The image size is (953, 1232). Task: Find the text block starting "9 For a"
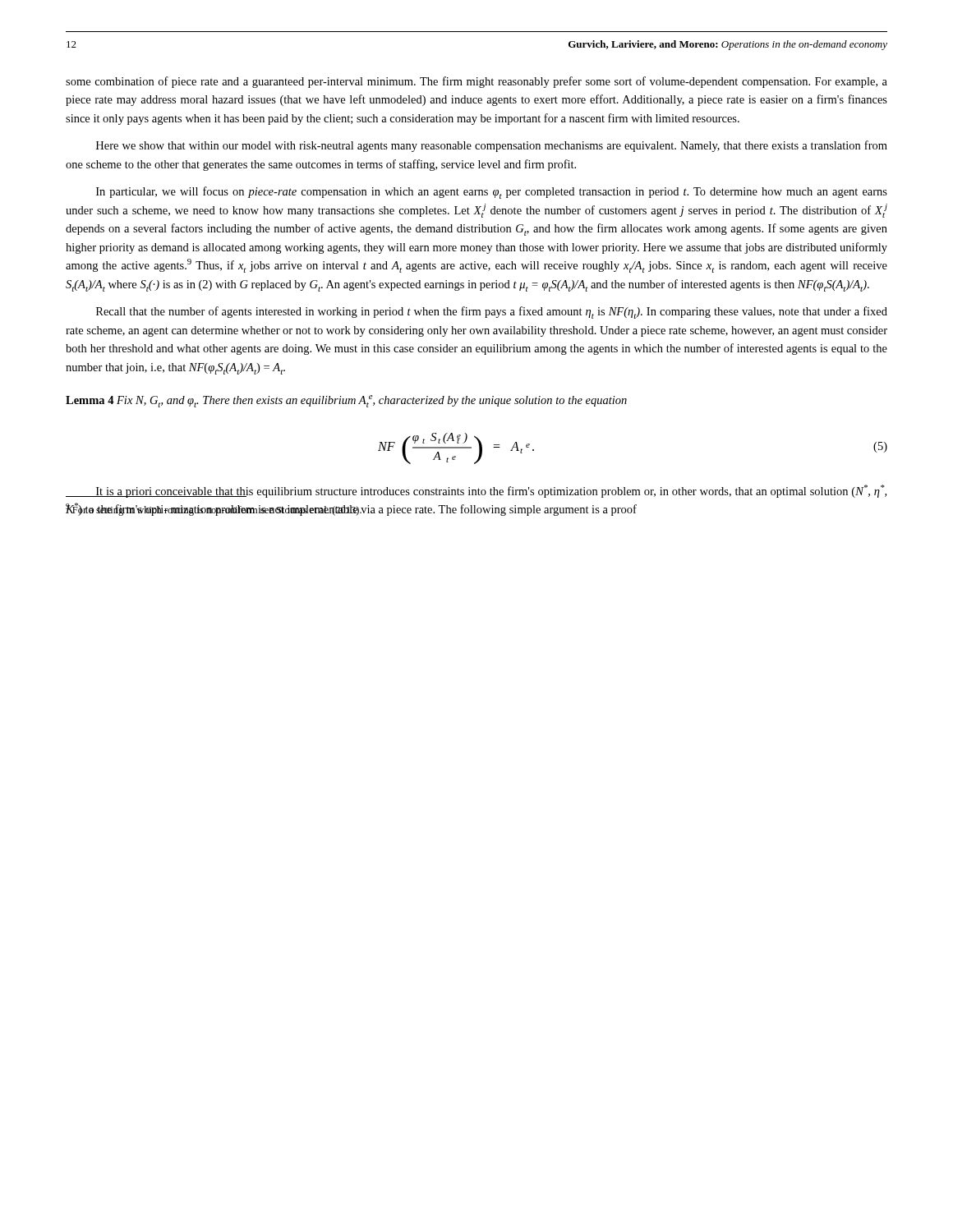pos(214,509)
